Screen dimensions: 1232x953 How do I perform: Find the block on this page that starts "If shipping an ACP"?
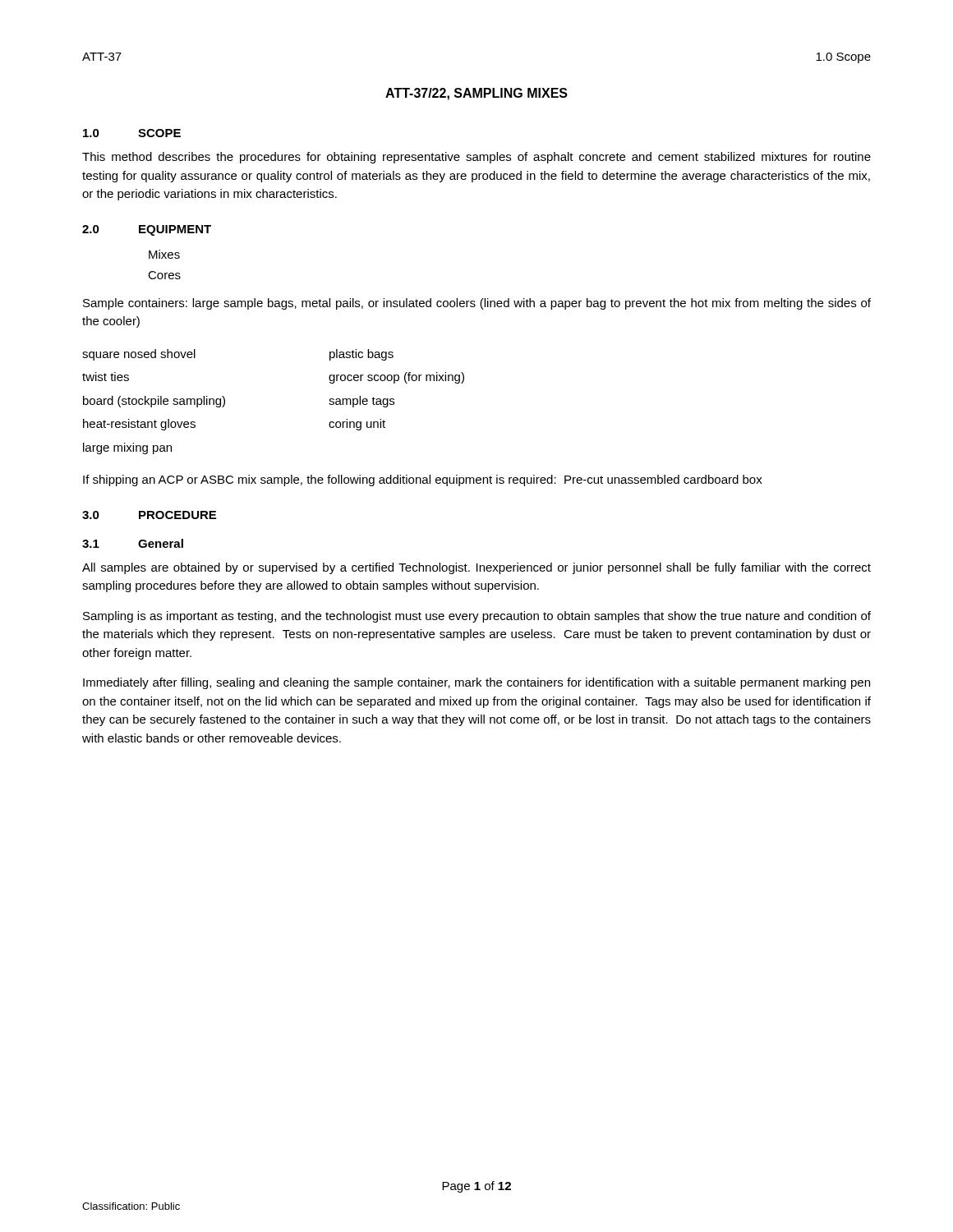click(x=422, y=479)
